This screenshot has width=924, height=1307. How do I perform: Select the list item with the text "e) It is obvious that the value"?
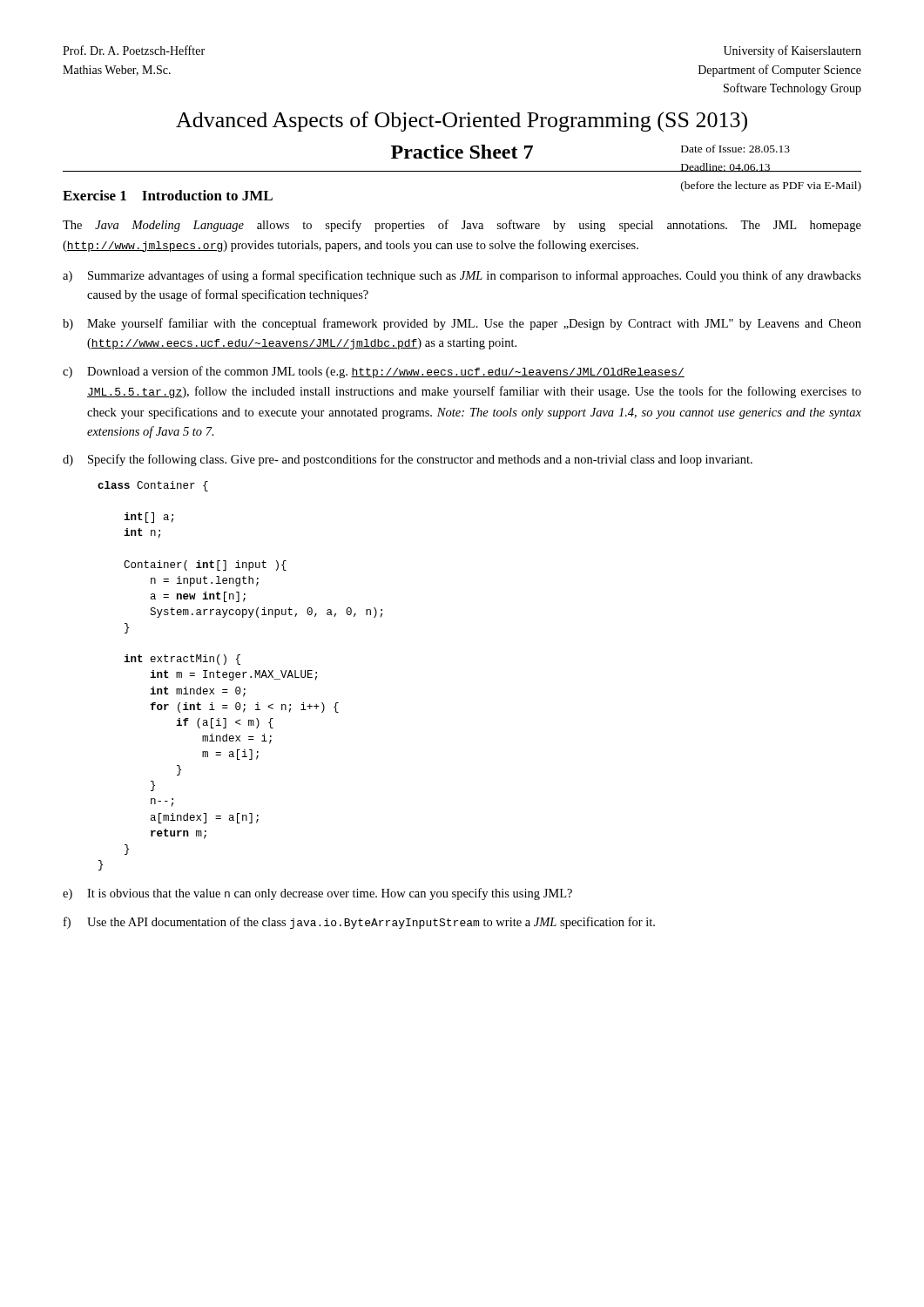pos(462,894)
